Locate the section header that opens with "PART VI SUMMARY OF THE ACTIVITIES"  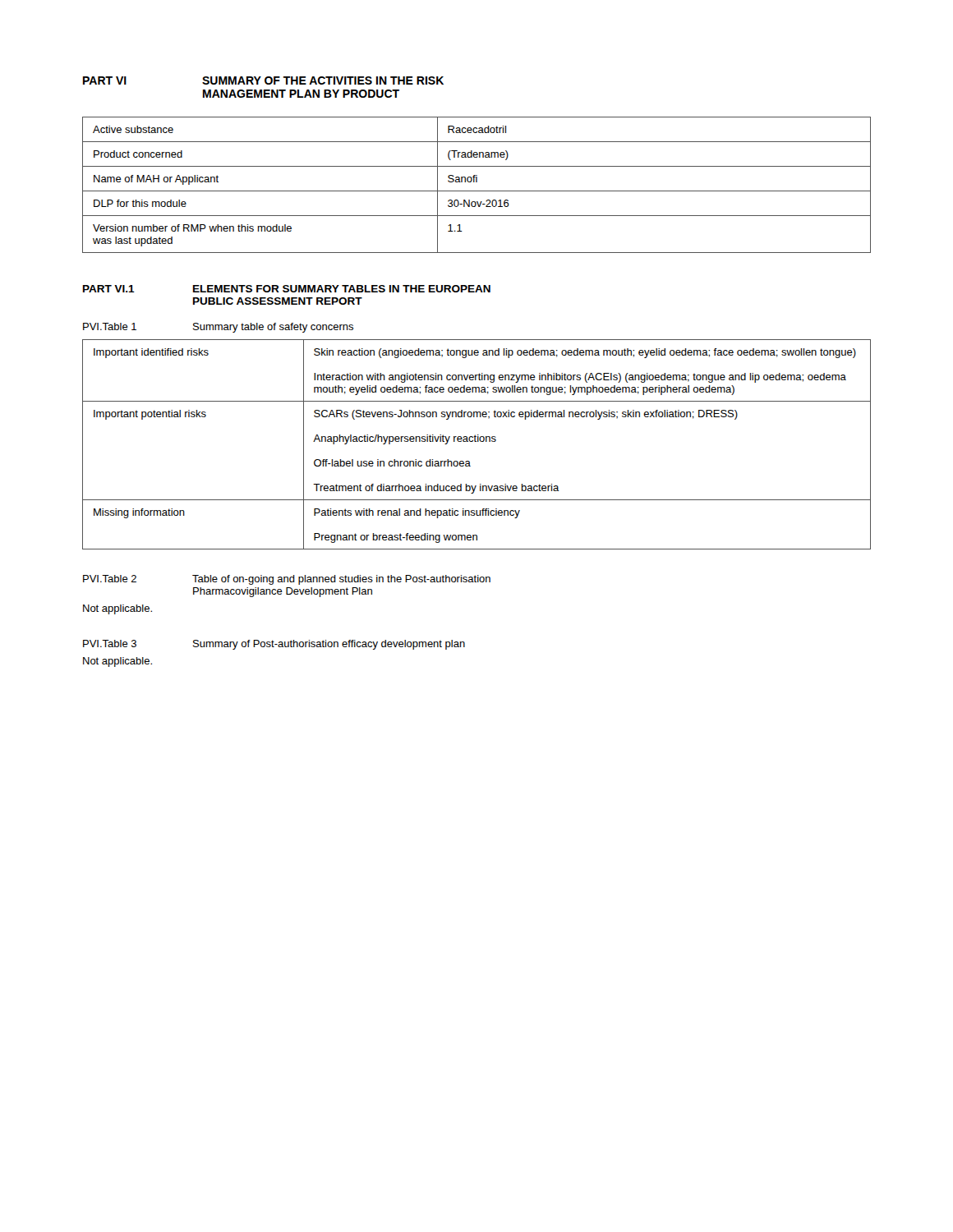(263, 87)
